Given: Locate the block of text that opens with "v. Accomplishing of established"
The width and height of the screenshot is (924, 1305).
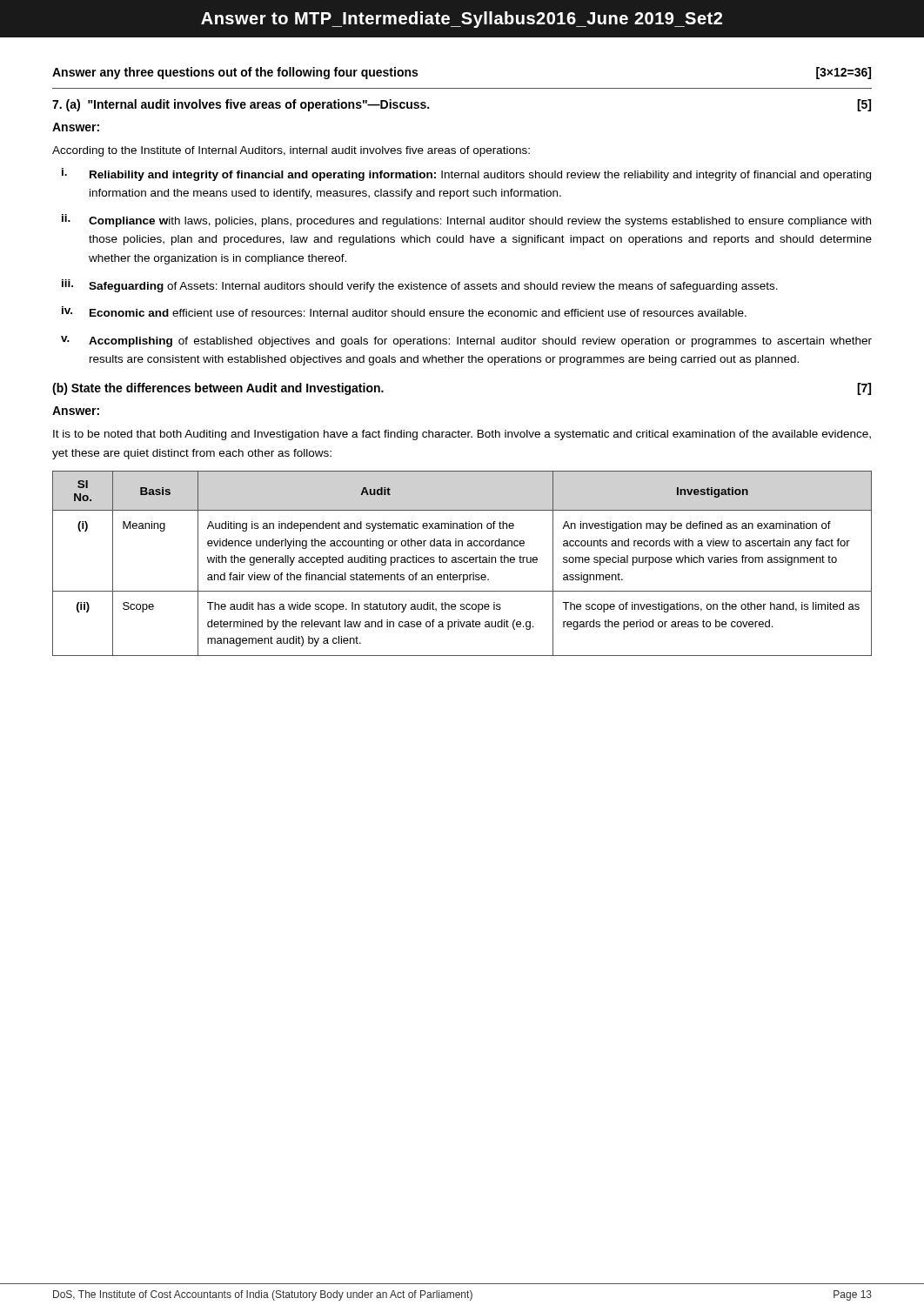Looking at the screenshot, I should [x=466, y=350].
